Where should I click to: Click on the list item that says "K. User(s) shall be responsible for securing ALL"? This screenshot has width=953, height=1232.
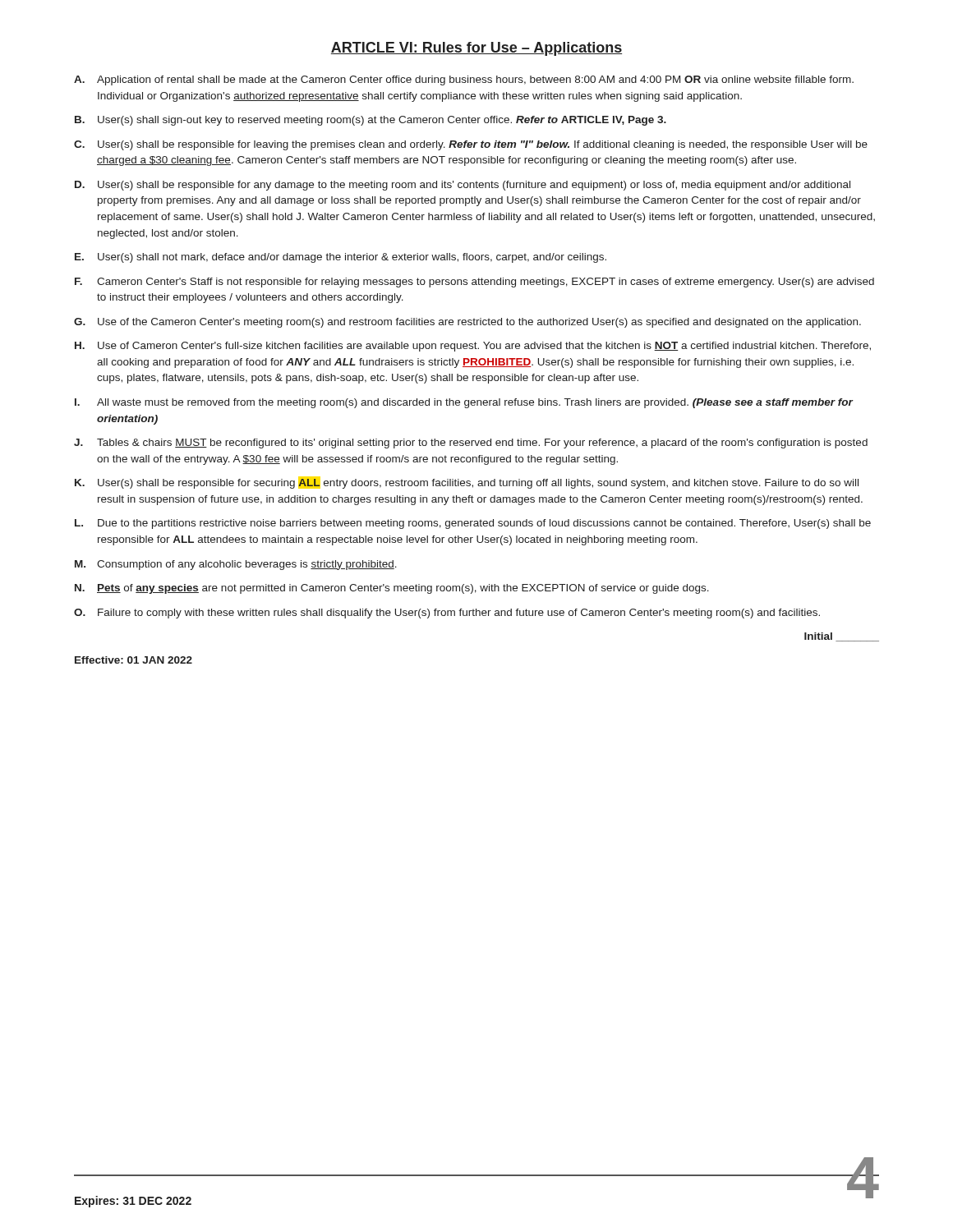coord(476,491)
